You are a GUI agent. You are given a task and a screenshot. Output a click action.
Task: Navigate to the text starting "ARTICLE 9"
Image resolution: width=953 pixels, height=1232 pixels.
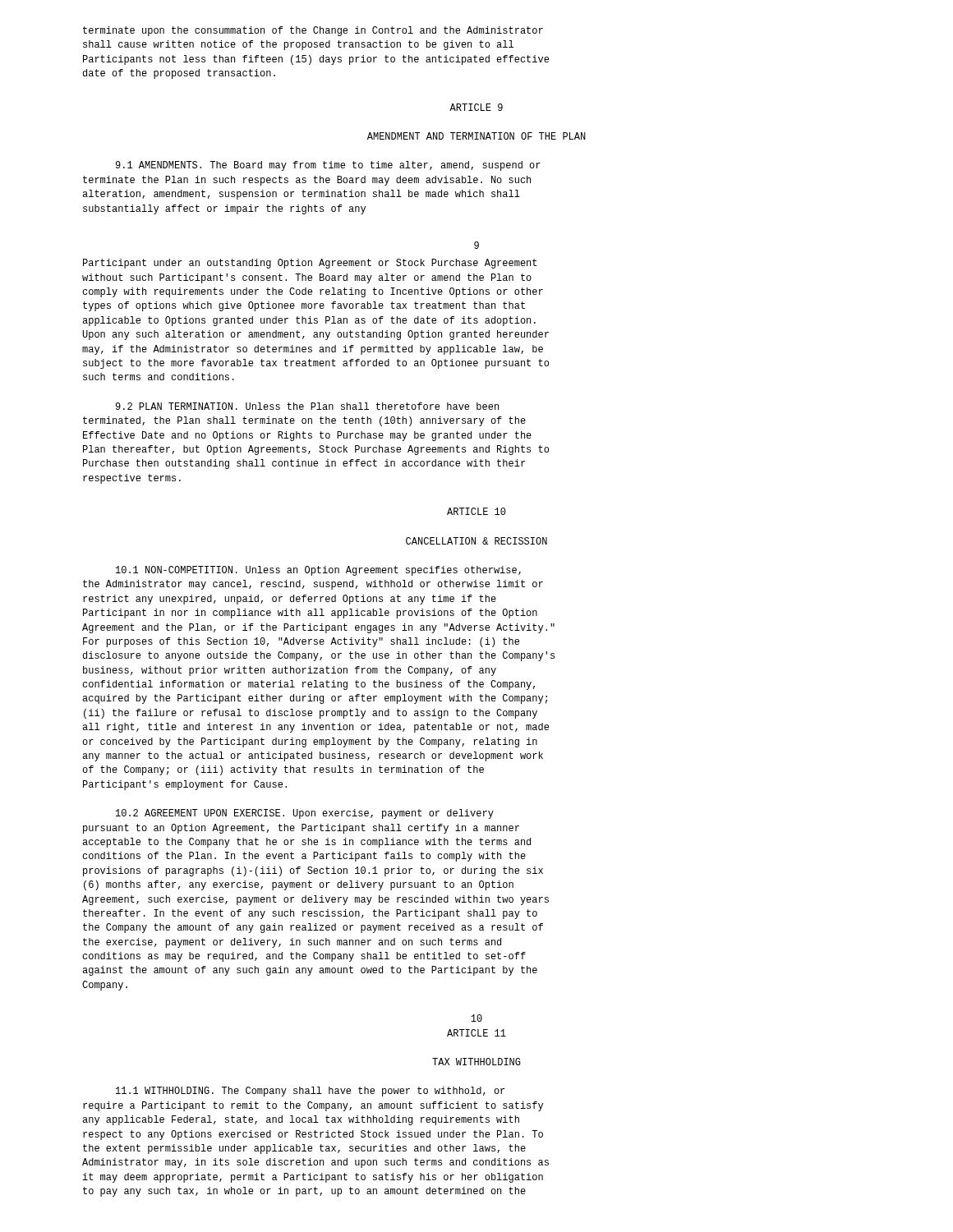[476, 108]
